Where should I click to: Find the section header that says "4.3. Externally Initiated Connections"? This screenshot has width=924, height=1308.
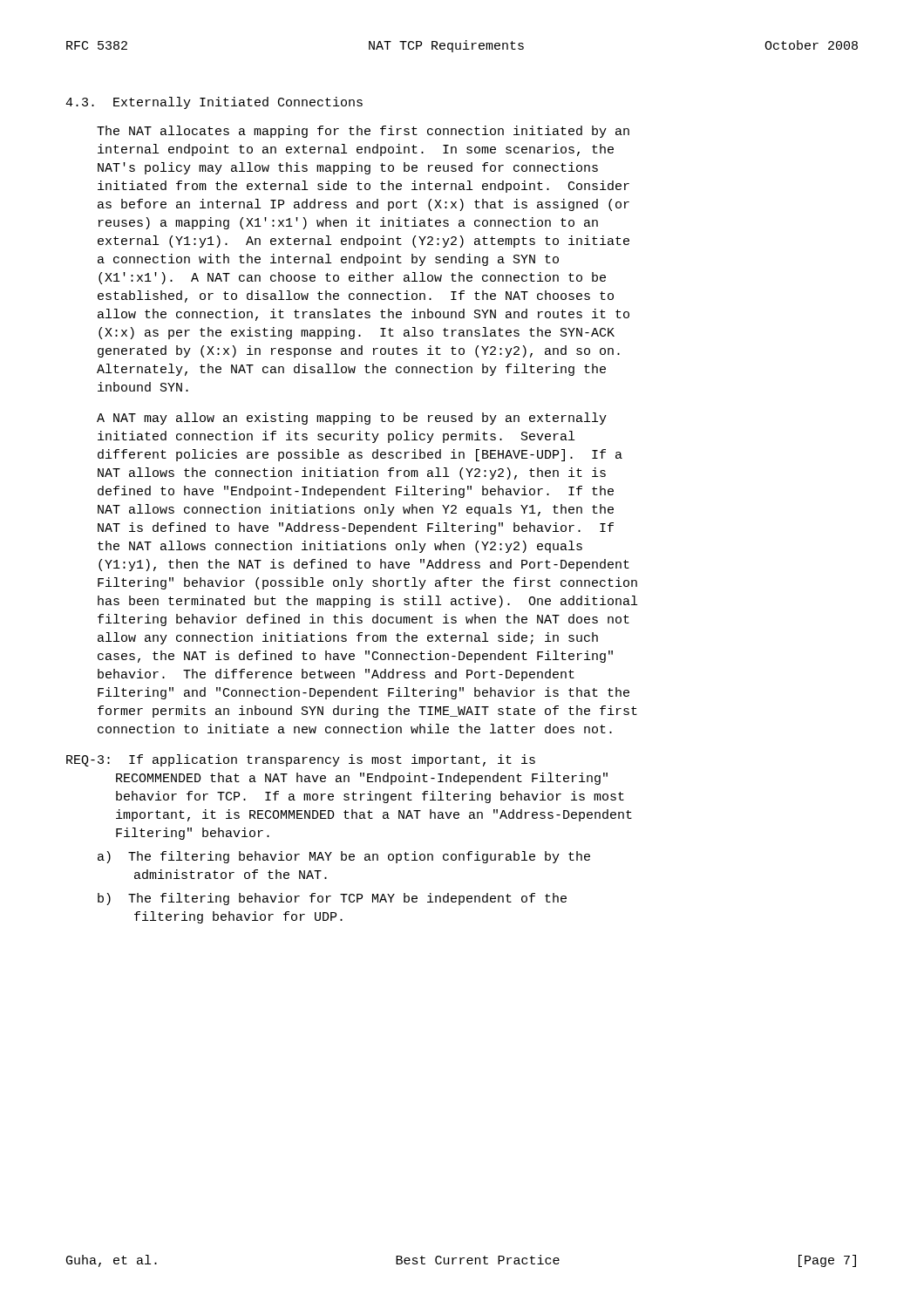pyautogui.click(x=215, y=103)
